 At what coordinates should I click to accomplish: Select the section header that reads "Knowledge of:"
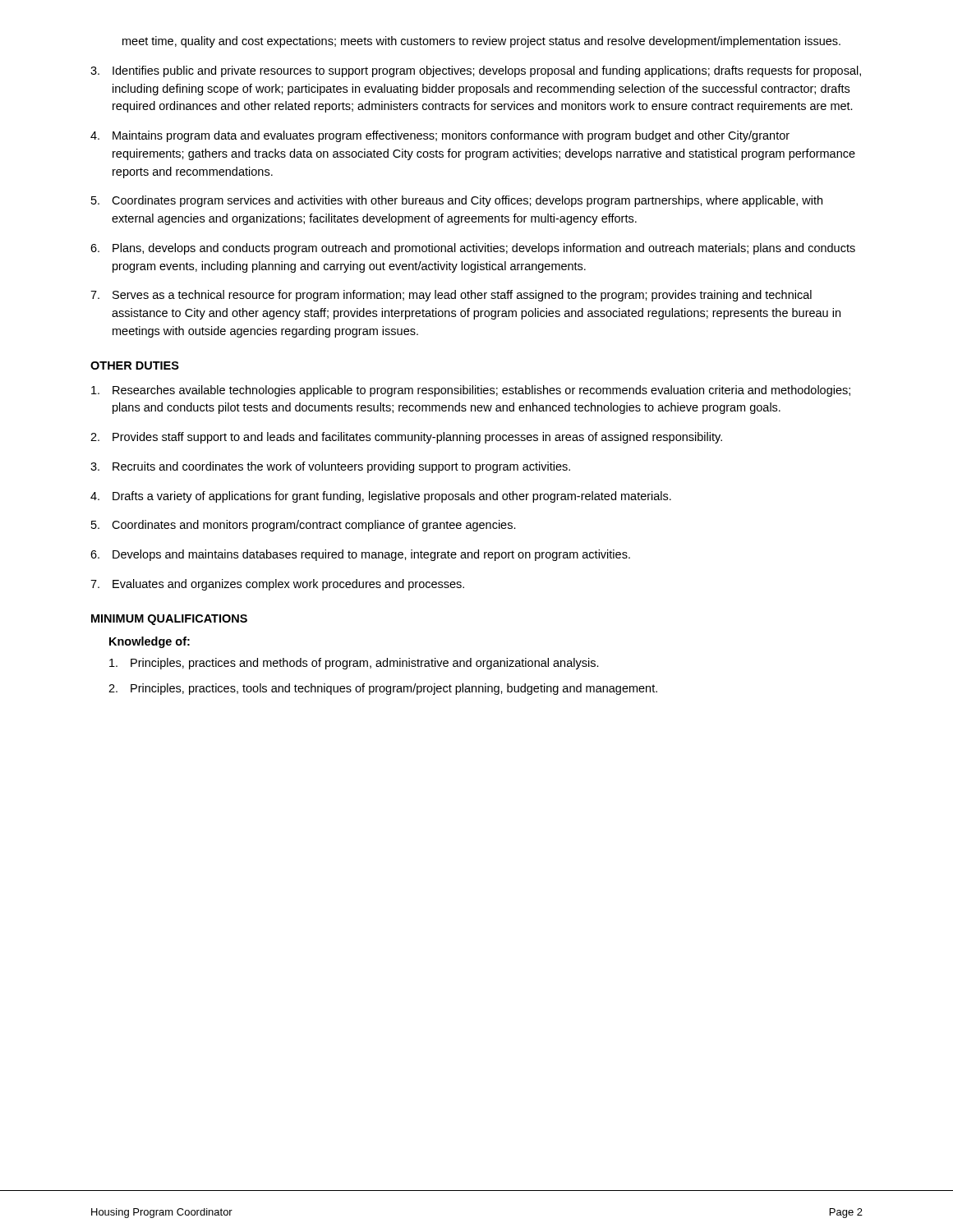tap(149, 641)
